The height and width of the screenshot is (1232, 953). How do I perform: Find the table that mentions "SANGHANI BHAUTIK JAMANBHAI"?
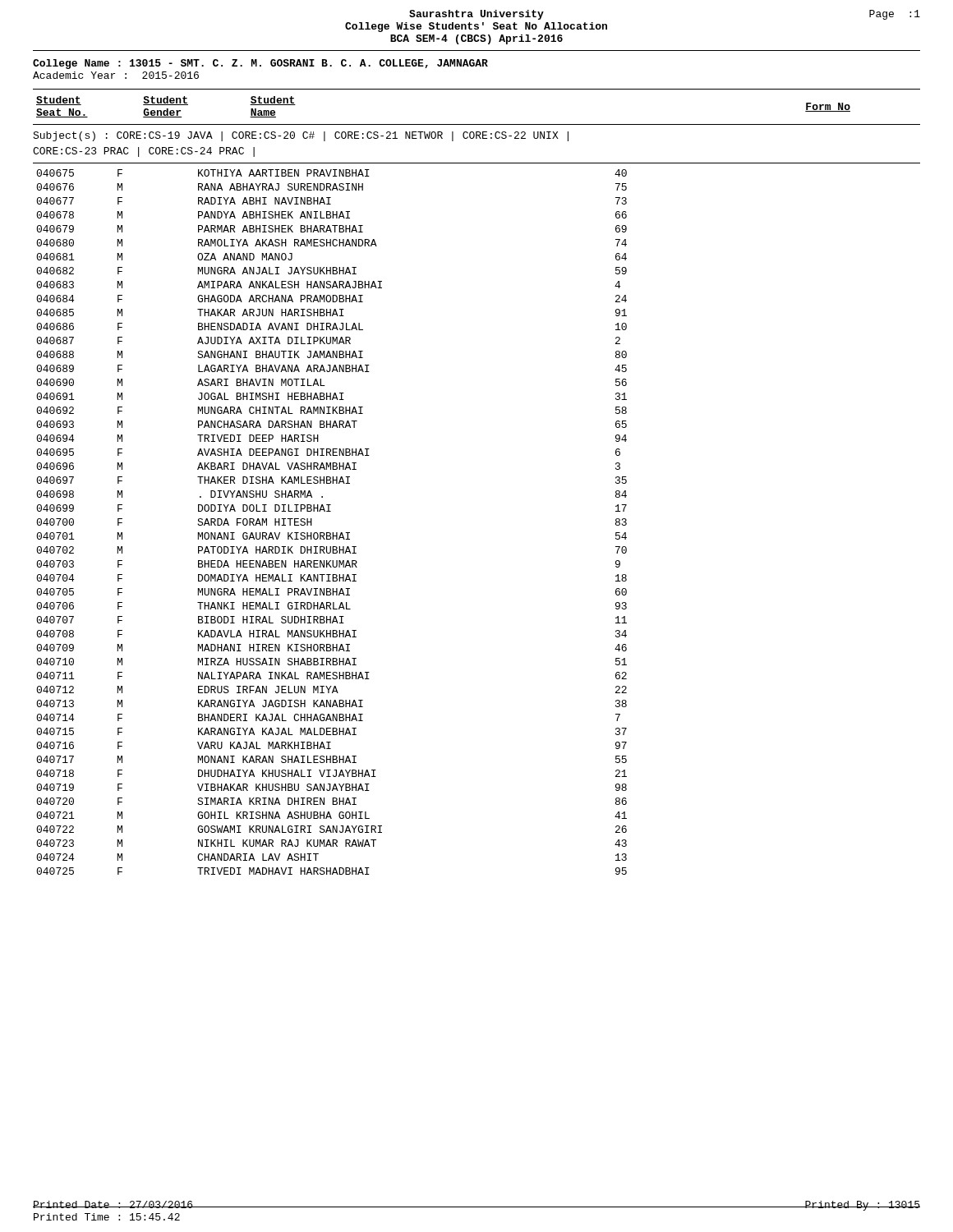coord(476,523)
